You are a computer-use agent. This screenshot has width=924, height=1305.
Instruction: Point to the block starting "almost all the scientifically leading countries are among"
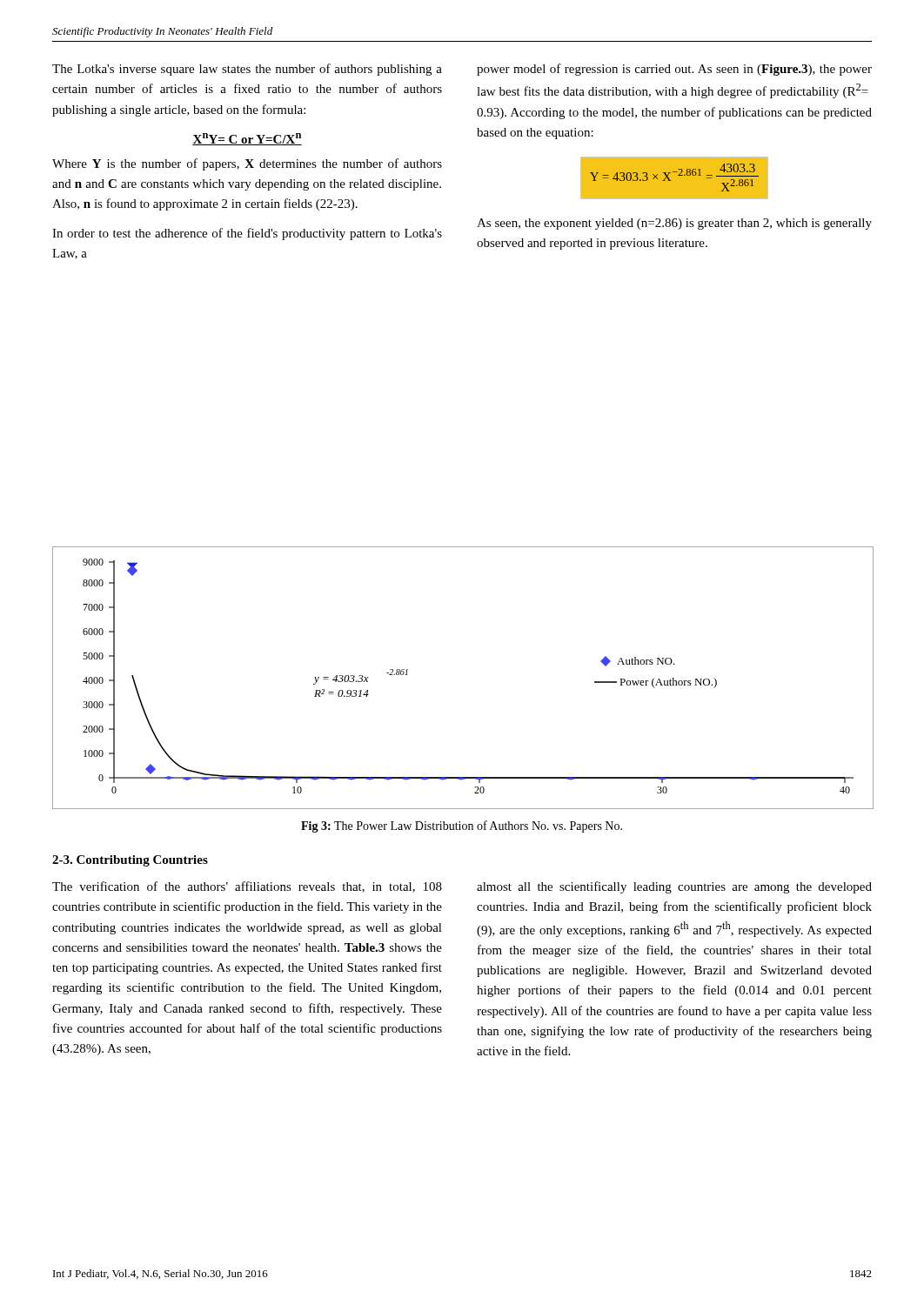coord(674,969)
